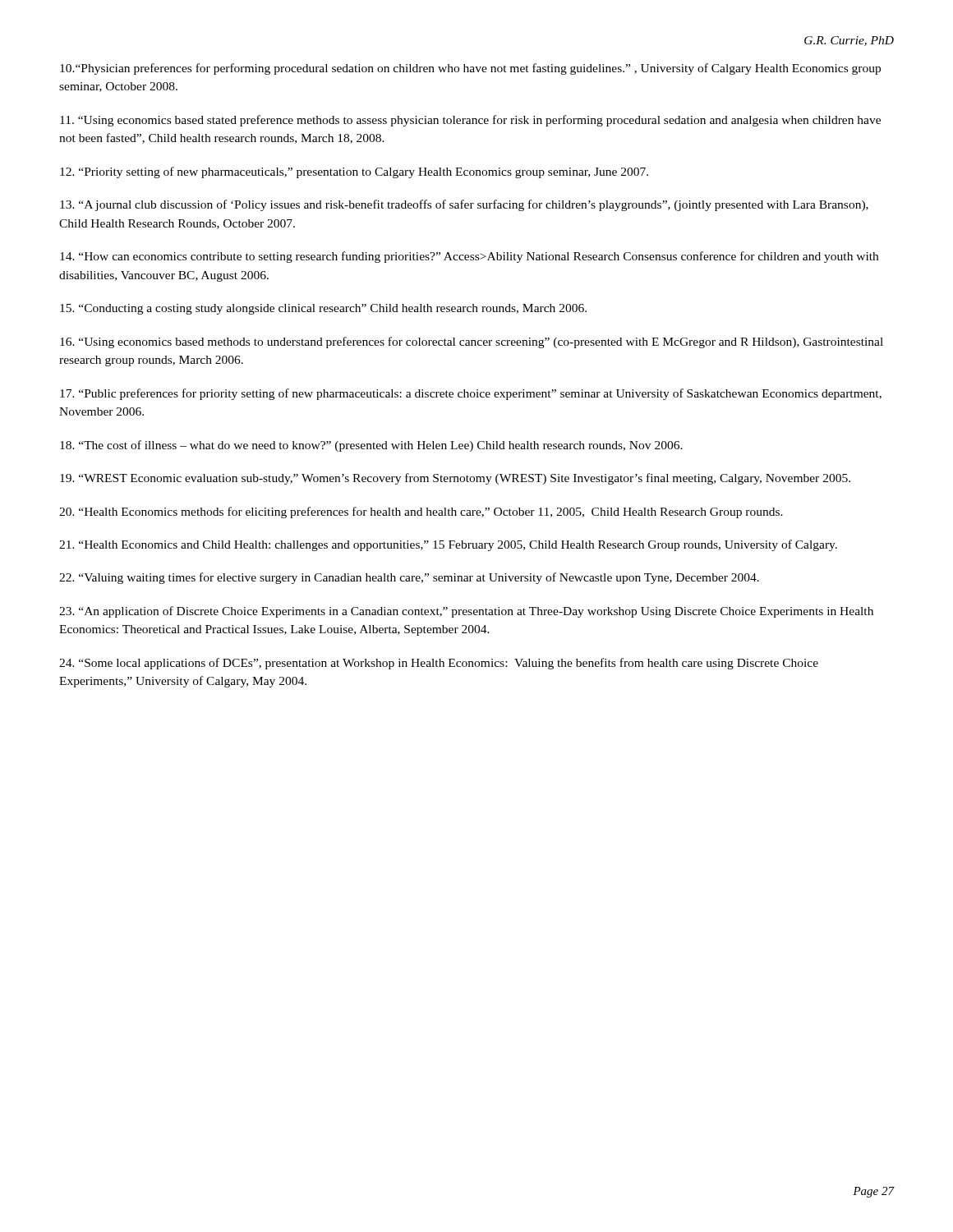The width and height of the screenshot is (953, 1232).
Task: Click on the list item that reads "15. “Conducting a costing study alongside clinical research”"
Action: pos(323,308)
